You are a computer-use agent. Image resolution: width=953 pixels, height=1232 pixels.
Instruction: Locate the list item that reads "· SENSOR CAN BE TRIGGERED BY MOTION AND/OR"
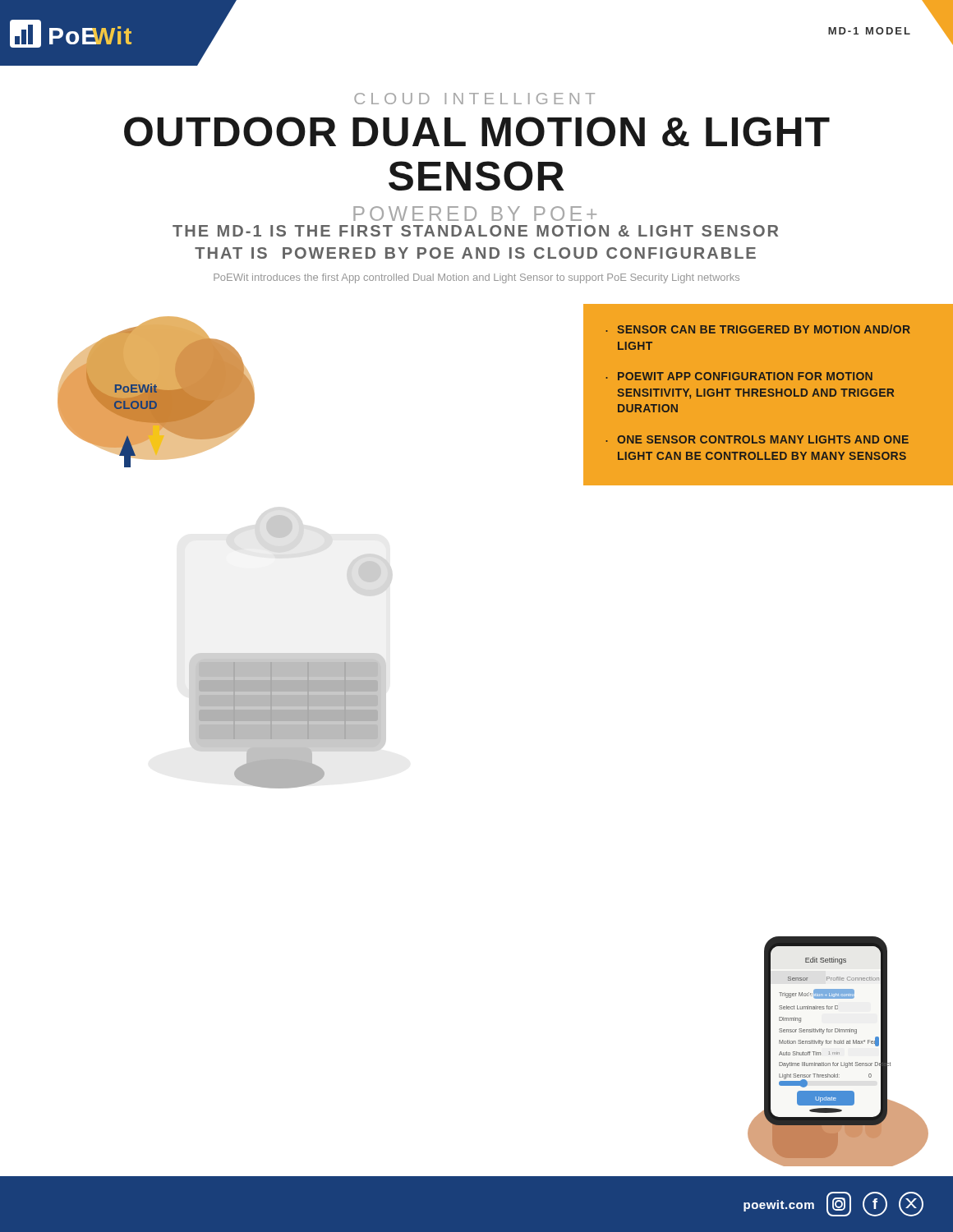(768, 338)
